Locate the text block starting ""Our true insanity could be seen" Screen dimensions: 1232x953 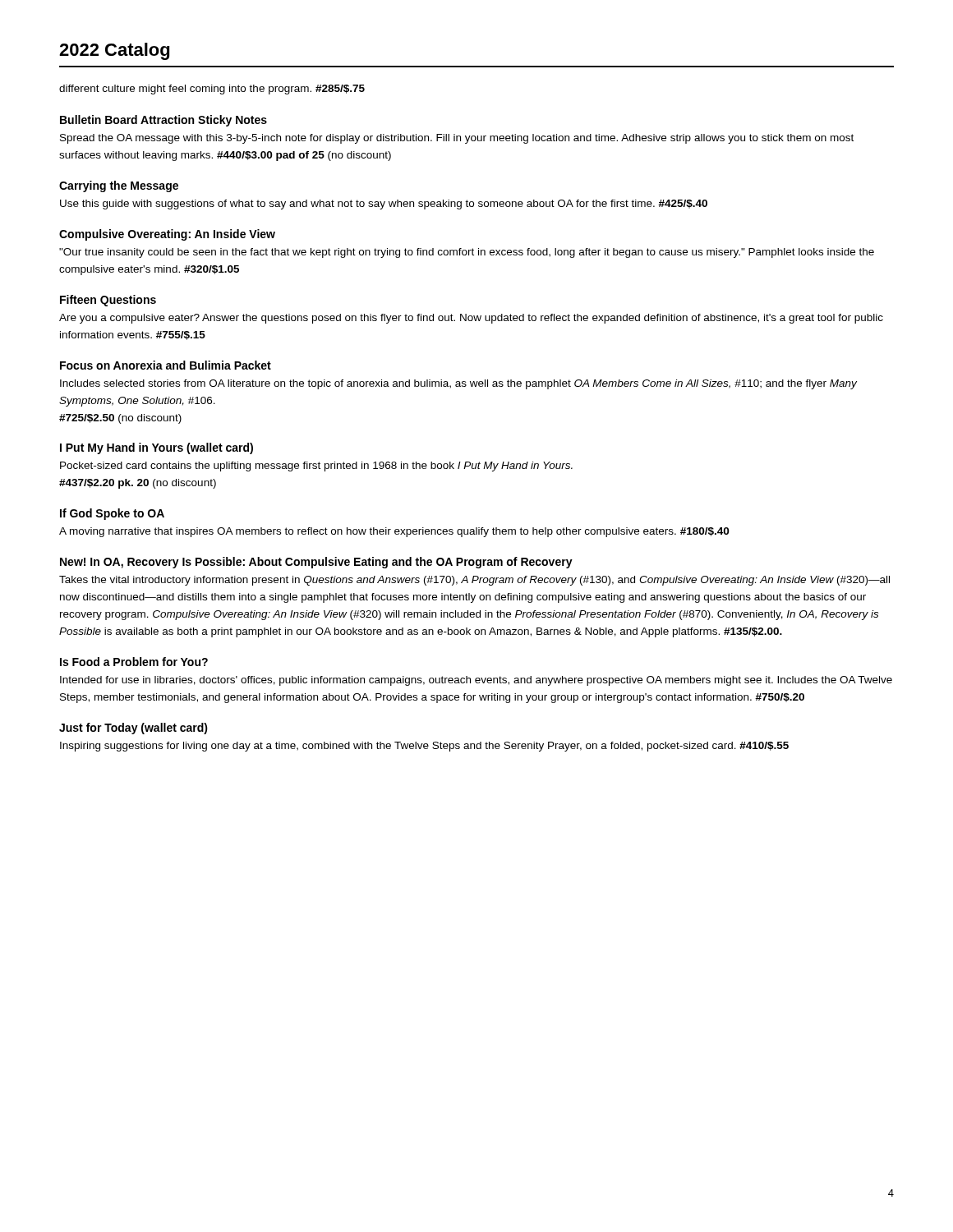click(467, 260)
